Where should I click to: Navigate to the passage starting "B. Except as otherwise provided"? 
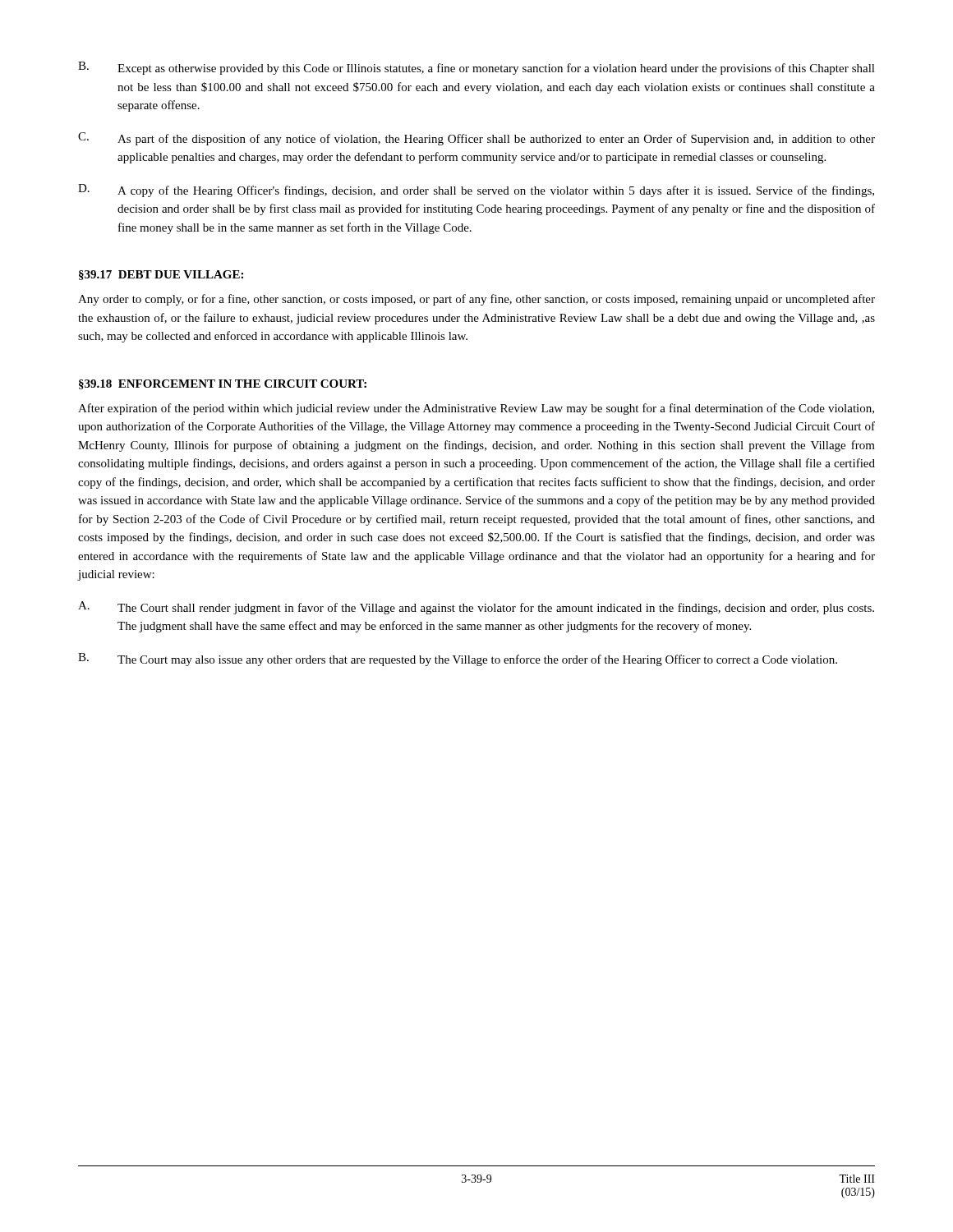pyautogui.click(x=476, y=87)
